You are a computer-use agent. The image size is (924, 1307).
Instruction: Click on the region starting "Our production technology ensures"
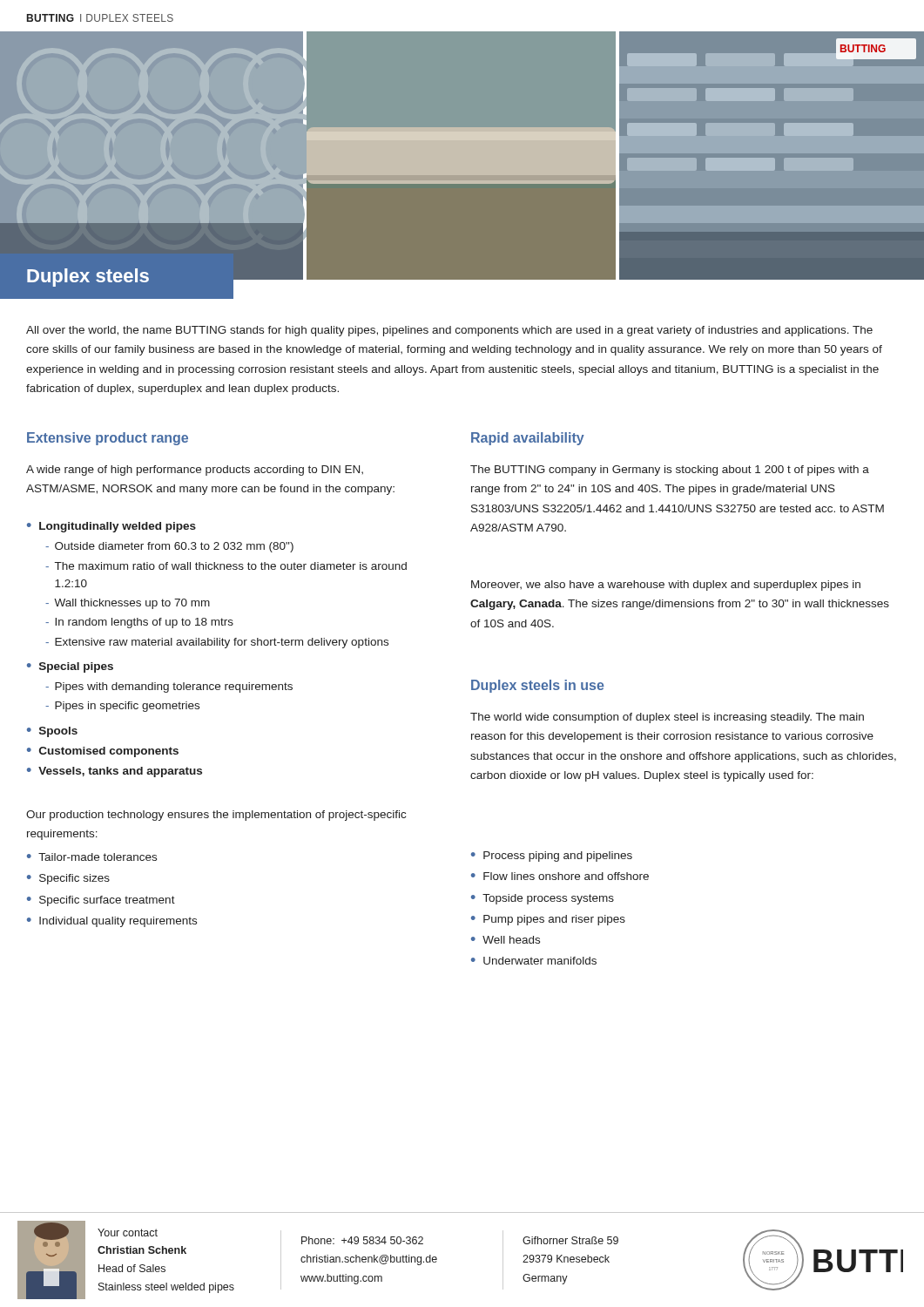tap(216, 824)
